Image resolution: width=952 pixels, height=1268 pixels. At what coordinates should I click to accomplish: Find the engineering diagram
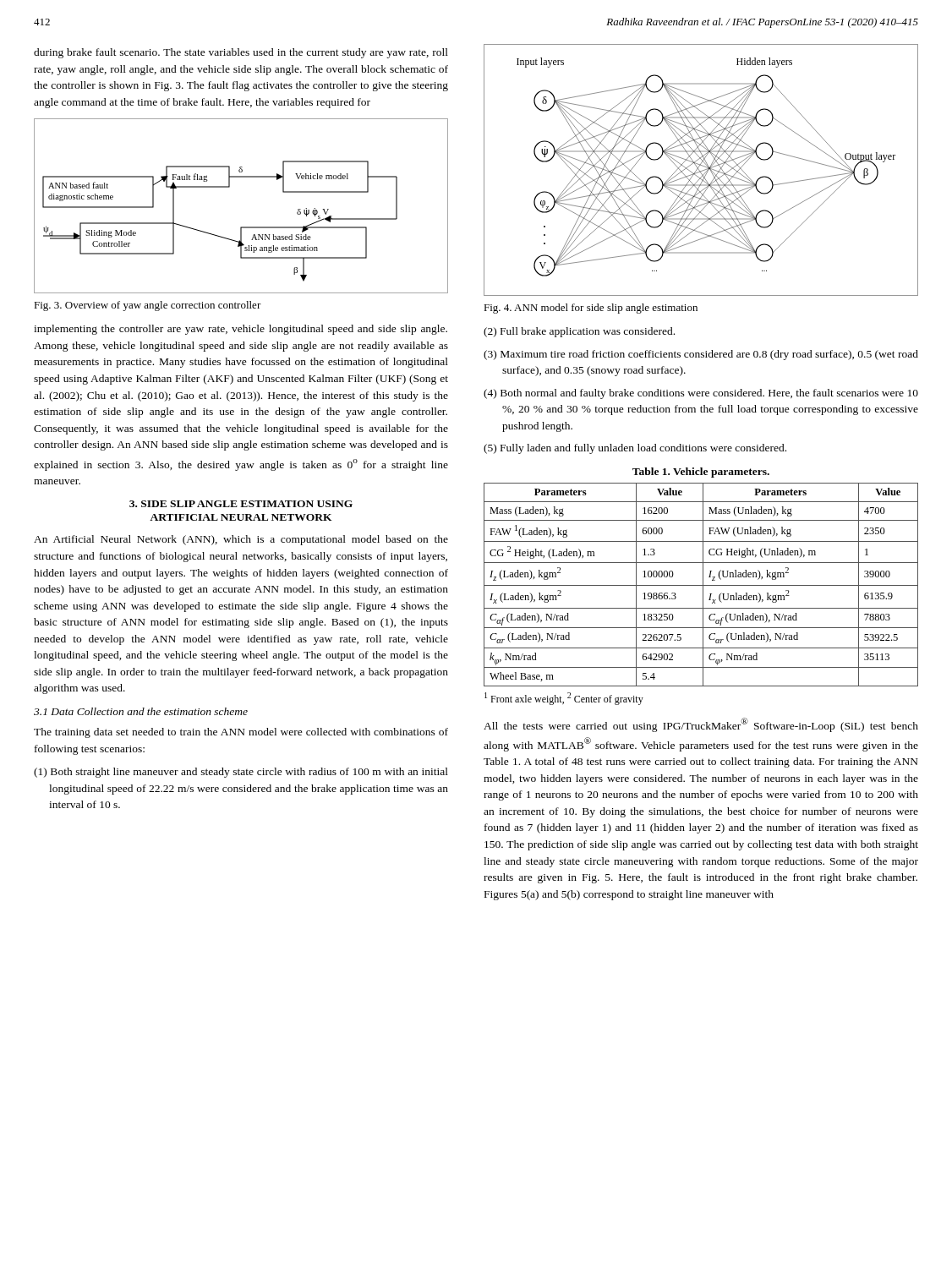coord(701,170)
